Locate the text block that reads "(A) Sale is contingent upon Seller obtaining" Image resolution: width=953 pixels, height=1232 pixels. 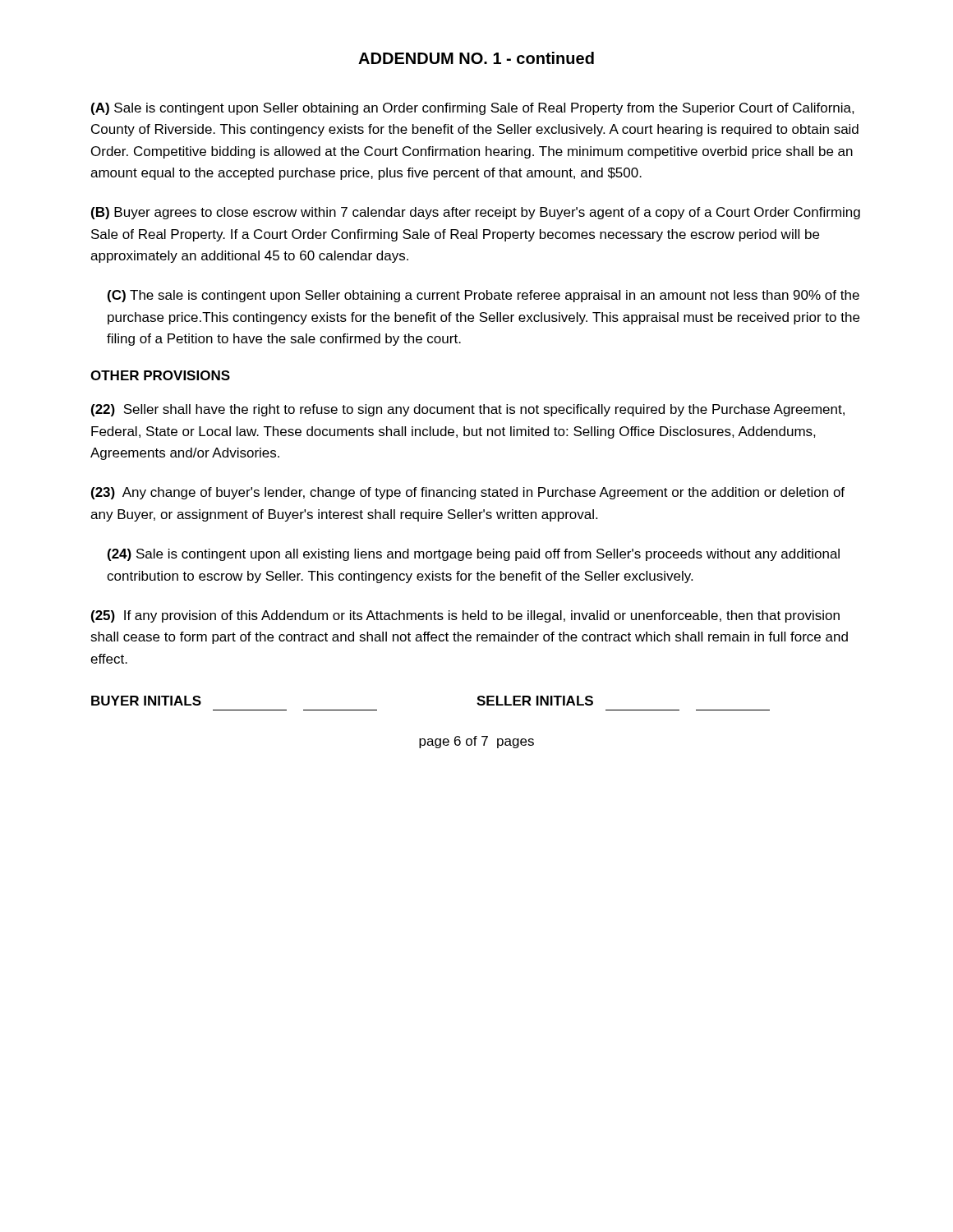tap(475, 140)
